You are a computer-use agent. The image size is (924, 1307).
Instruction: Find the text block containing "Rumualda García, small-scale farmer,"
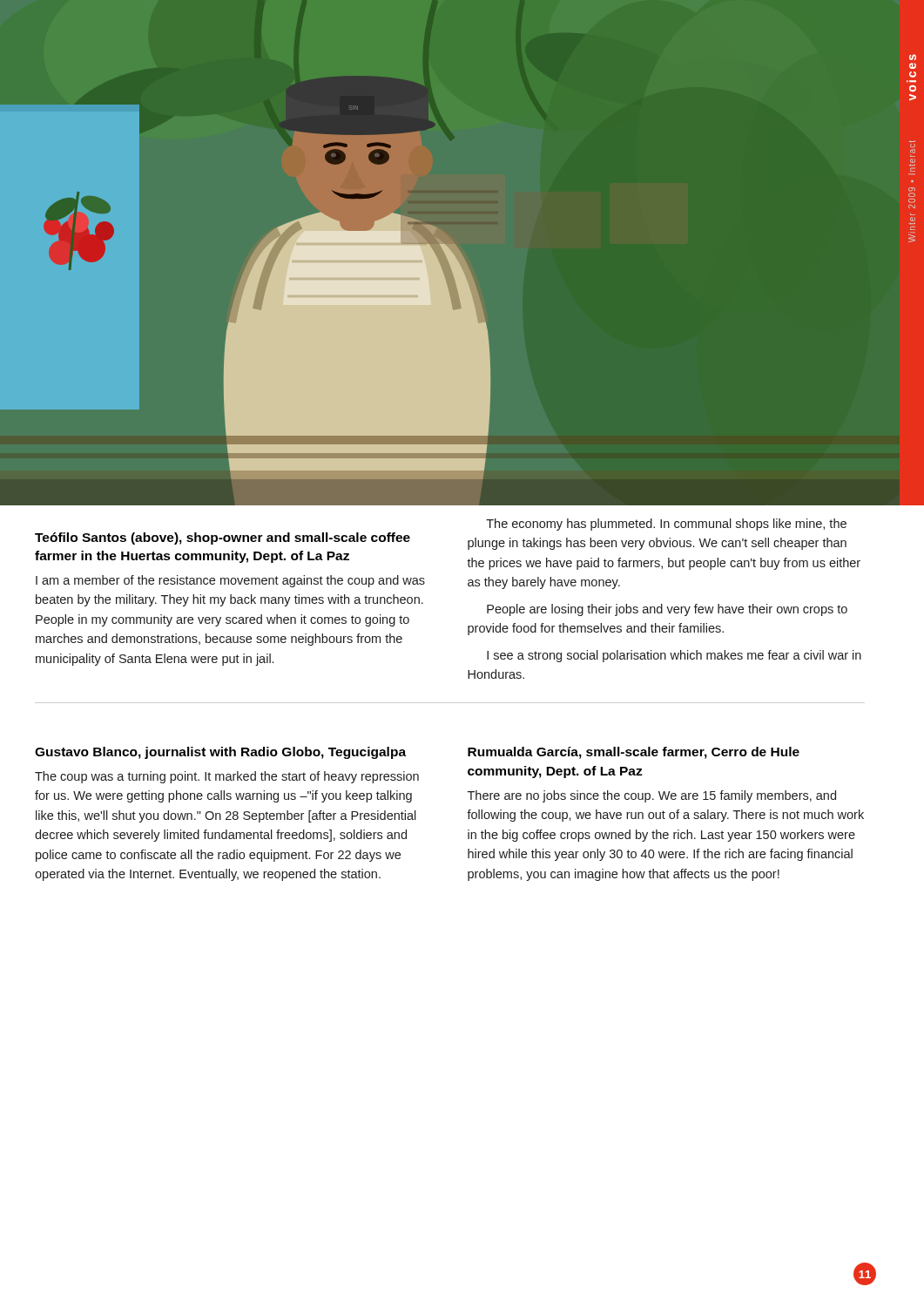coord(666,813)
